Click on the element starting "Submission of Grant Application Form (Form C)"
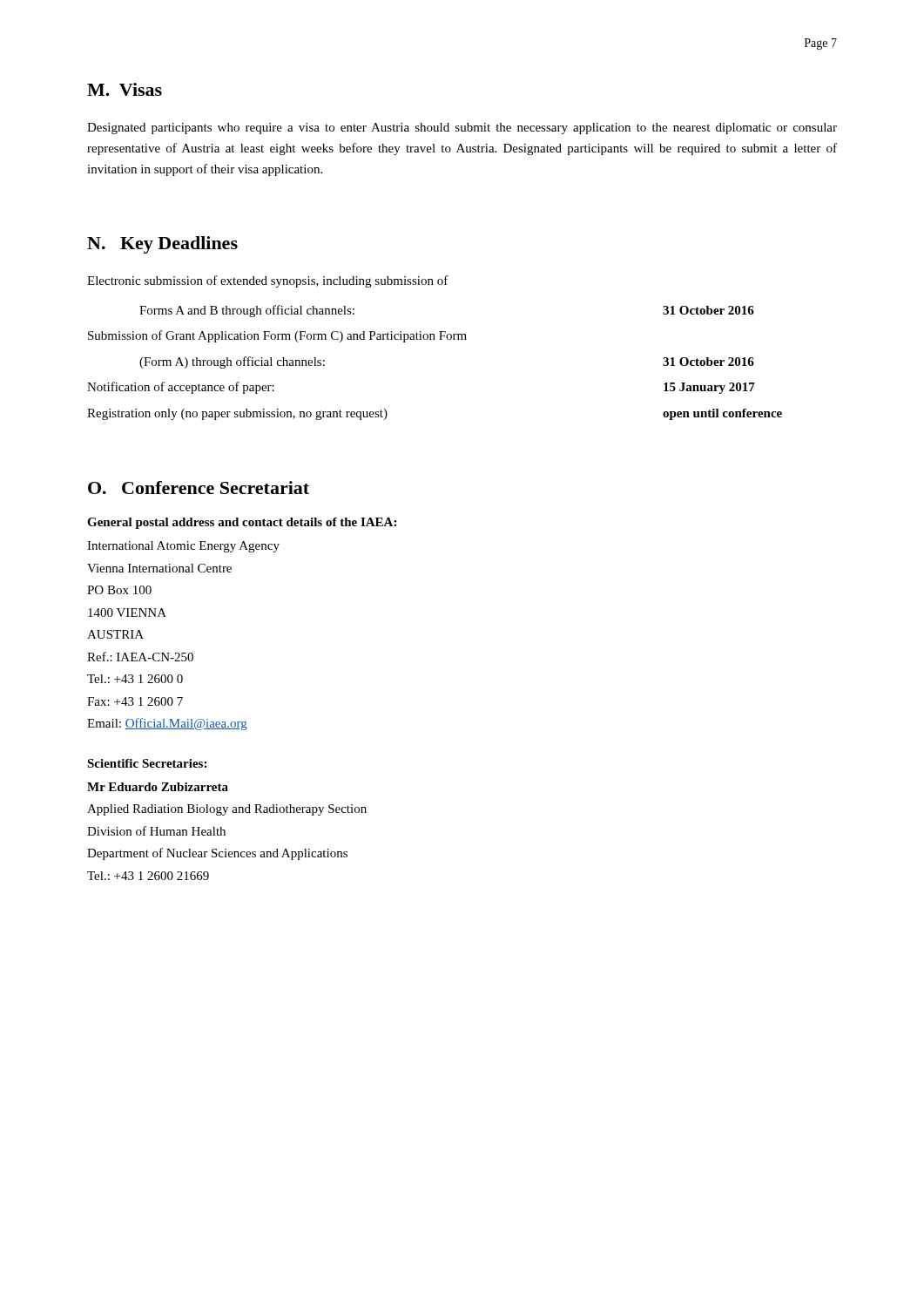 click(x=375, y=336)
